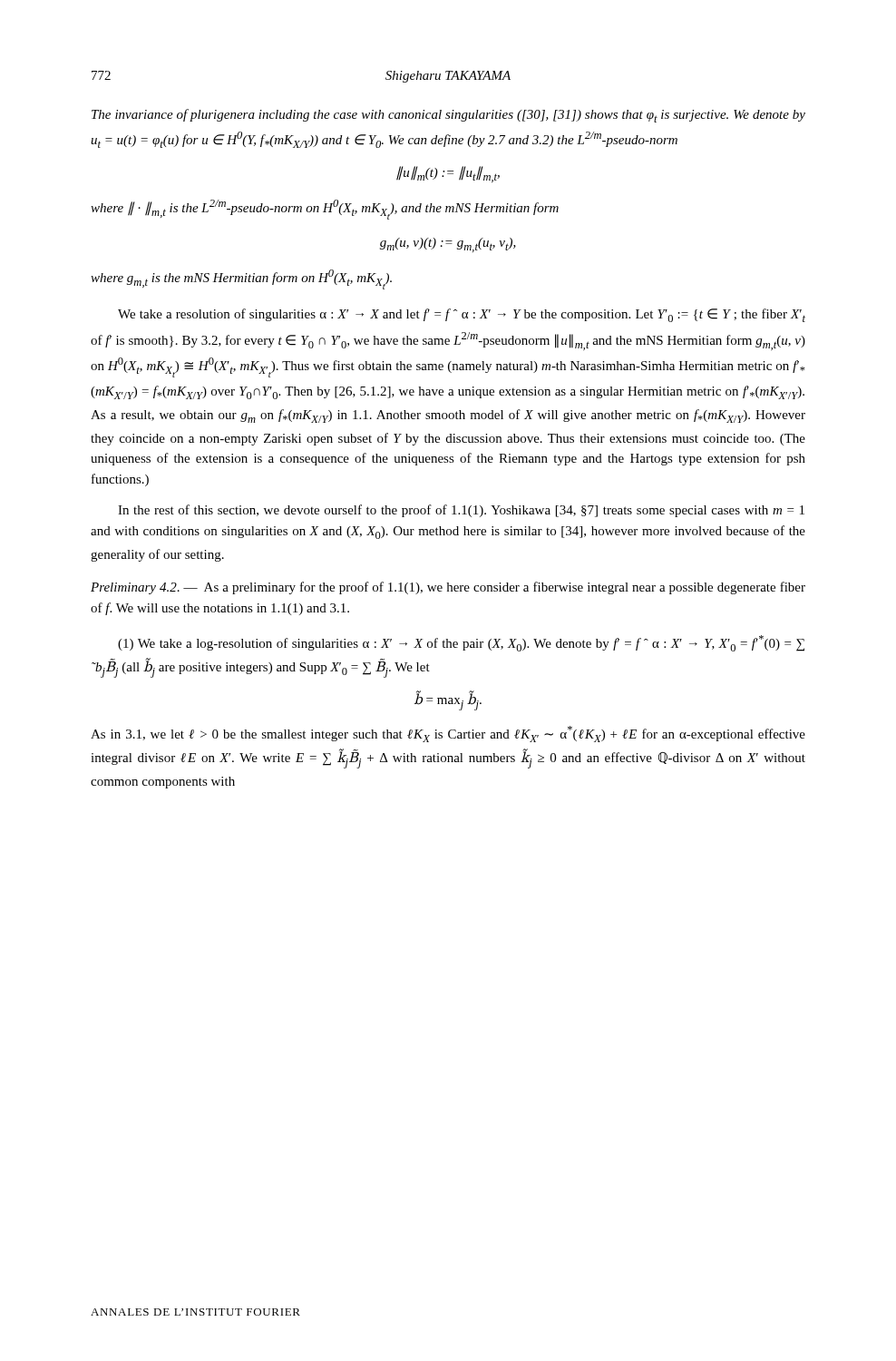Point to the block beginning "where gm,t is the mNS Hermitian form"
896x1361 pixels.
pos(241,279)
